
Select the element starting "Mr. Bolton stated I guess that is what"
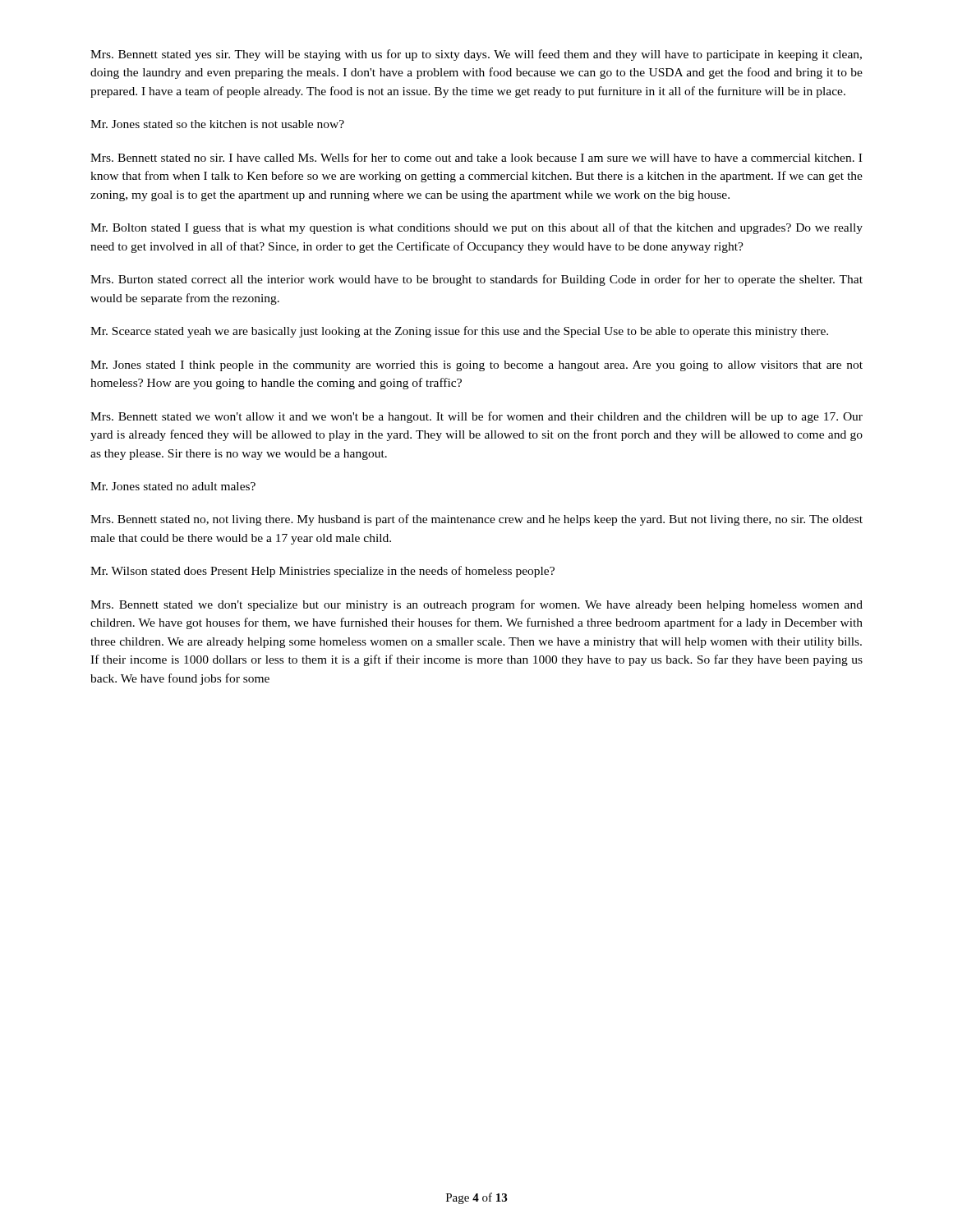coord(476,237)
